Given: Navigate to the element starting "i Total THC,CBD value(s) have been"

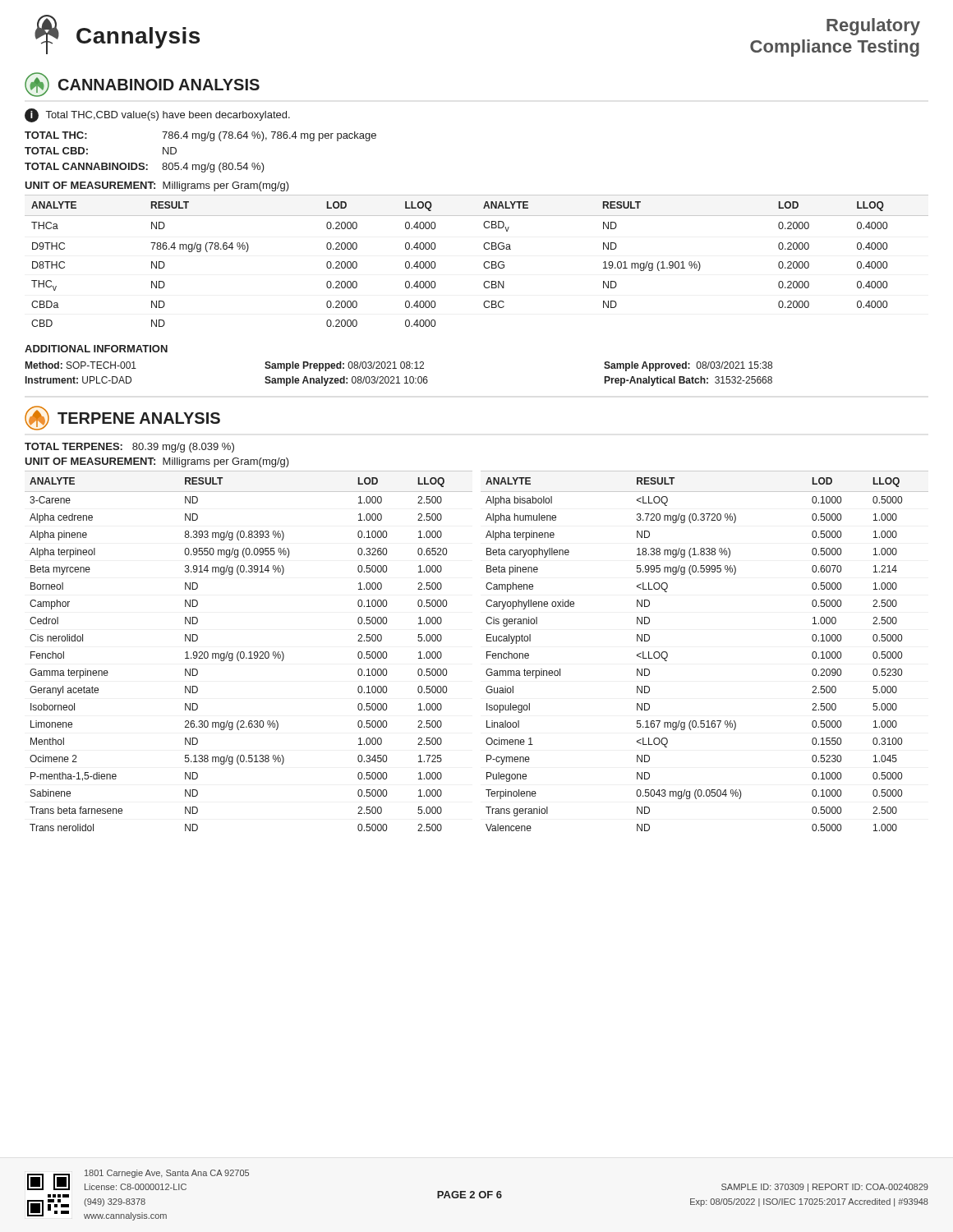Looking at the screenshot, I should pyautogui.click(x=158, y=115).
